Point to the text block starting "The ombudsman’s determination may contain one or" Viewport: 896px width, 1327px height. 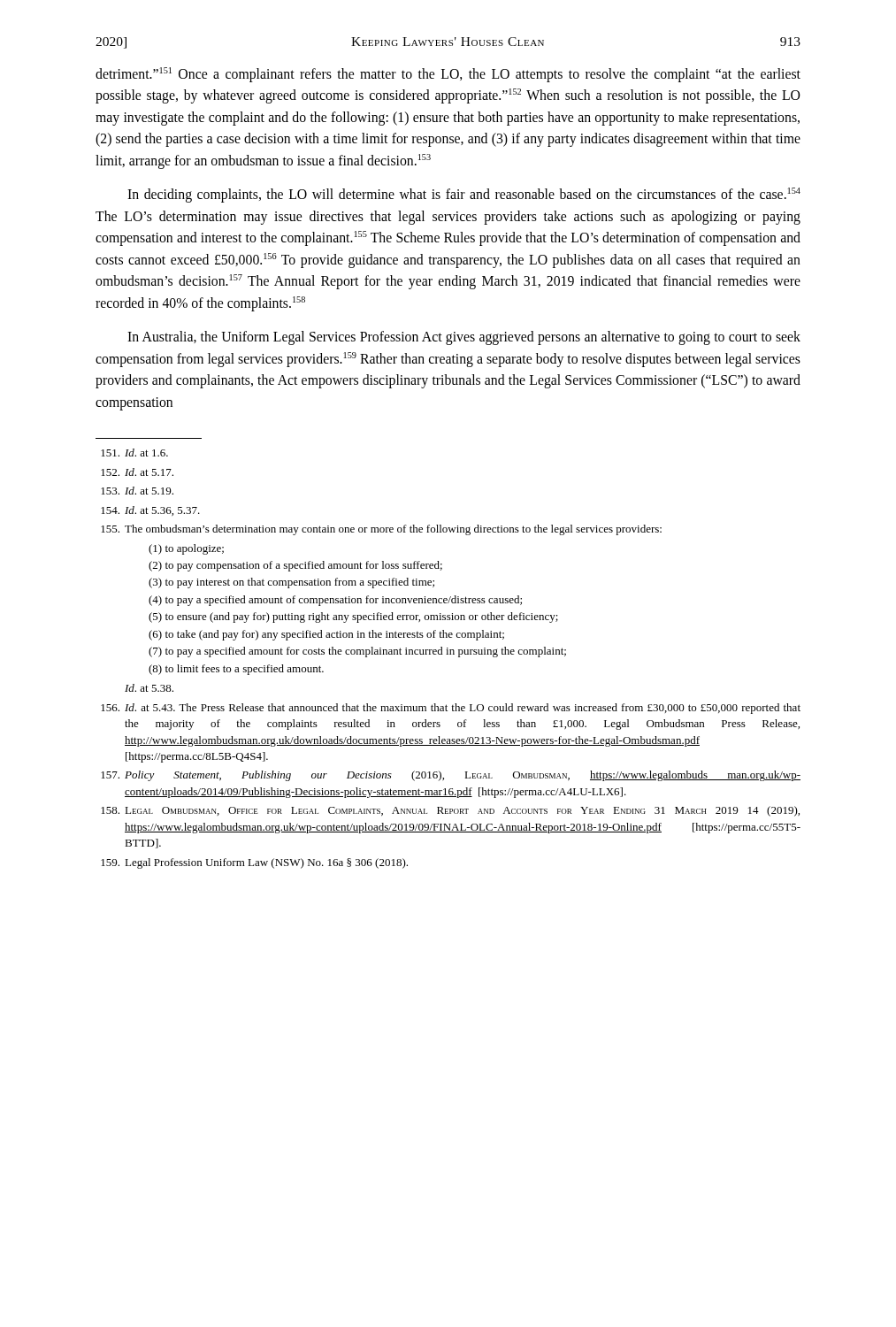pyautogui.click(x=379, y=529)
